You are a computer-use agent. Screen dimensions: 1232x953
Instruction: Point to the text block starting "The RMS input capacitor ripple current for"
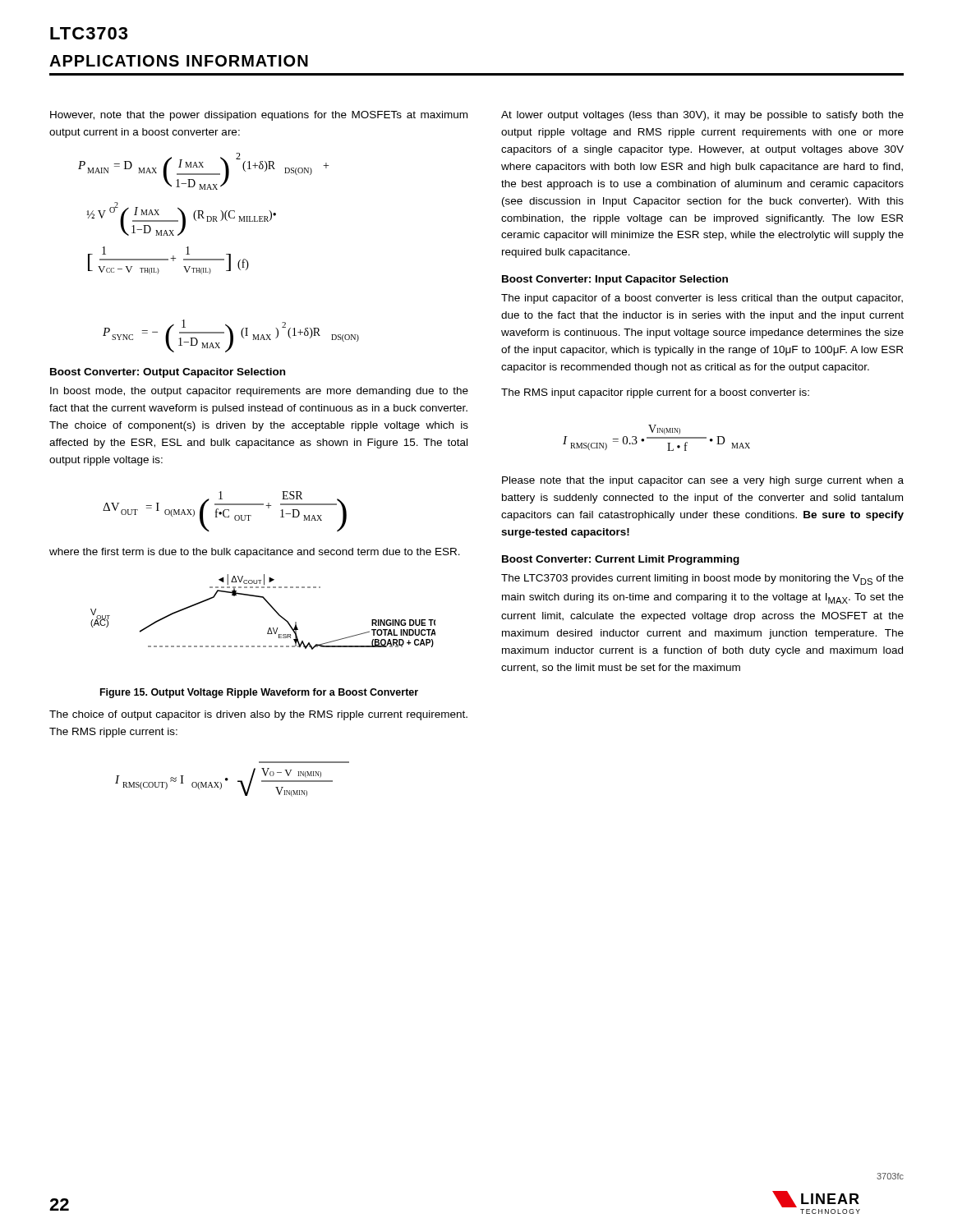[656, 392]
